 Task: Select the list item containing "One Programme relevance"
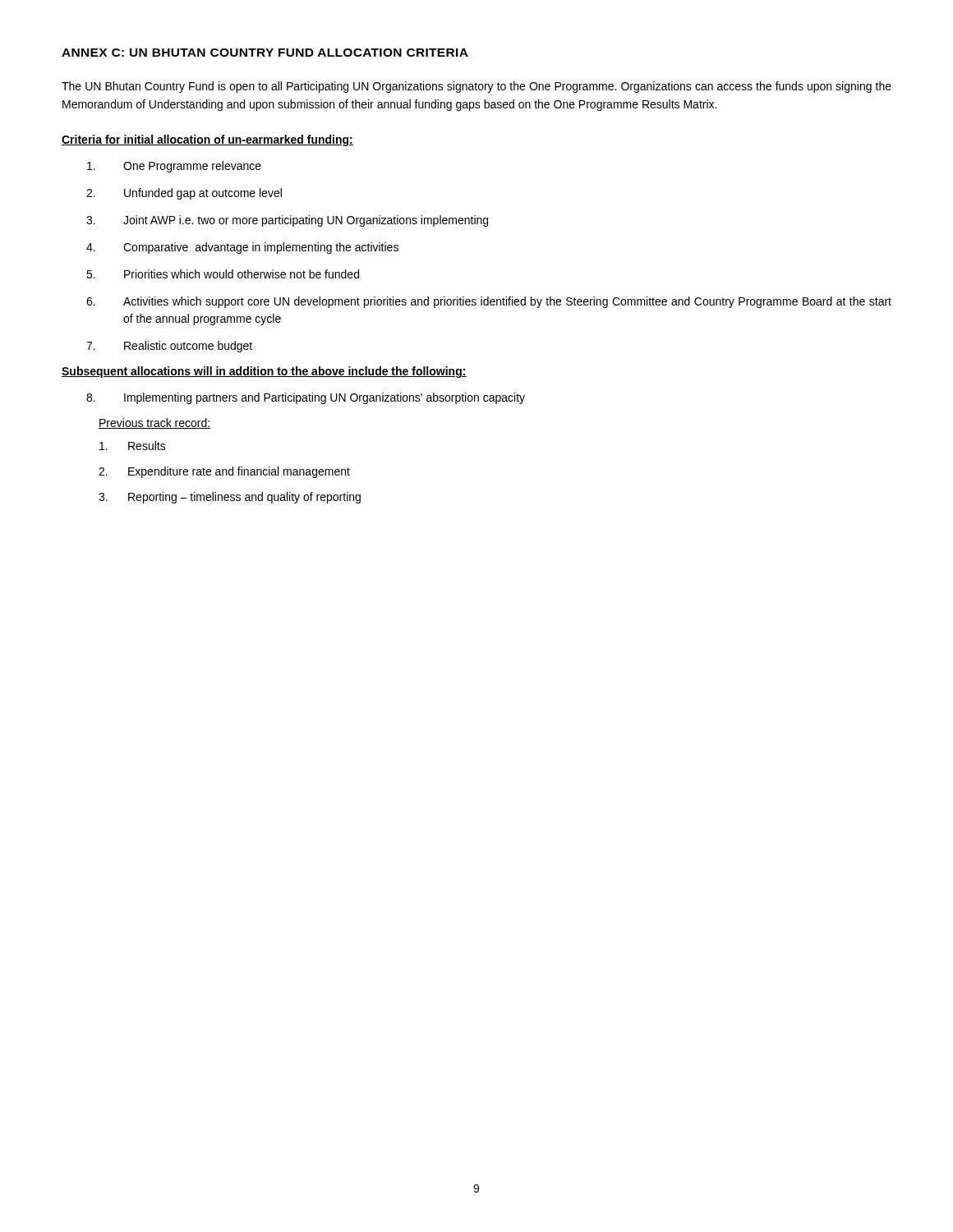tap(174, 167)
